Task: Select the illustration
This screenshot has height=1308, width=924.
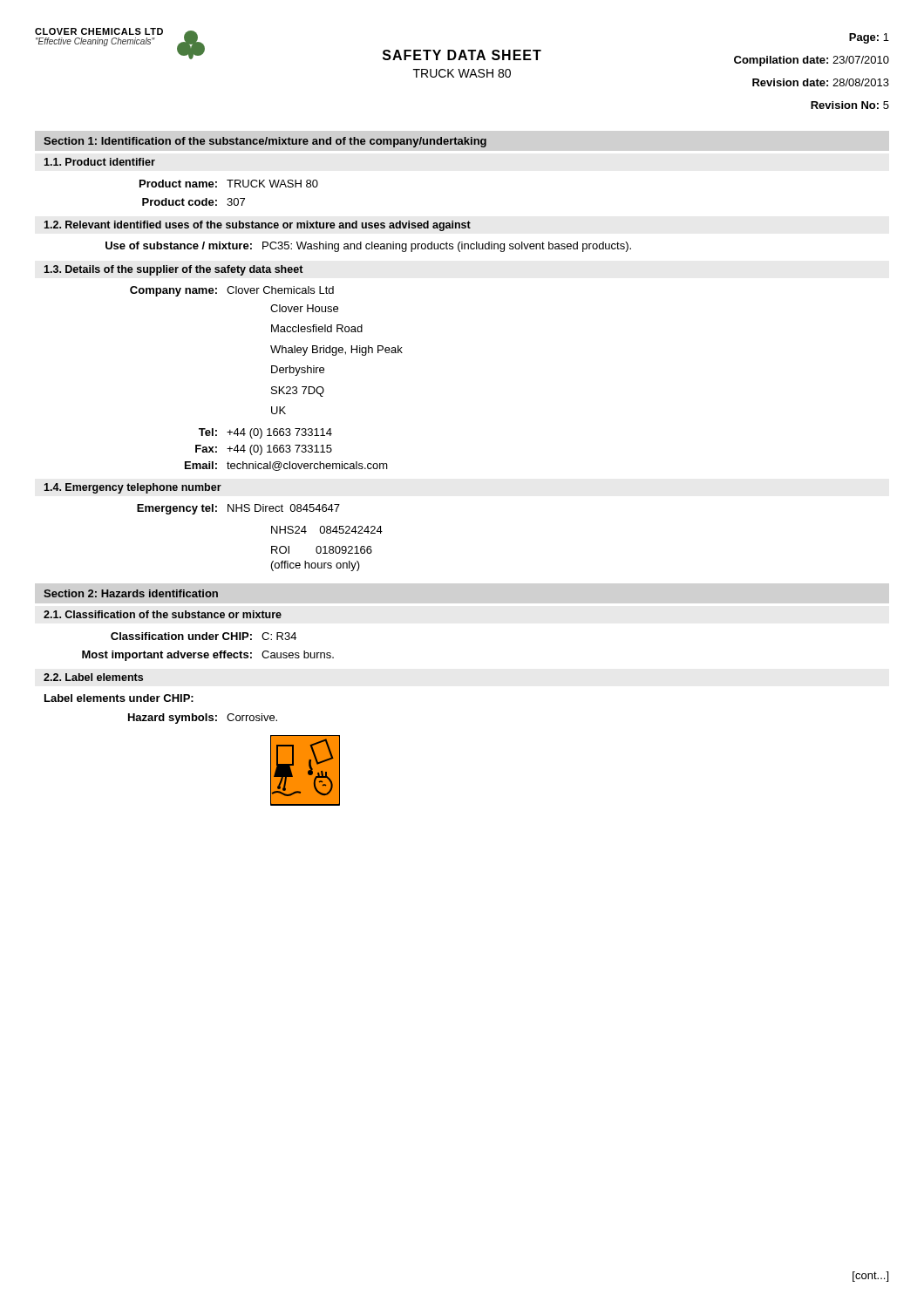Action: pyautogui.click(x=580, y=774)
